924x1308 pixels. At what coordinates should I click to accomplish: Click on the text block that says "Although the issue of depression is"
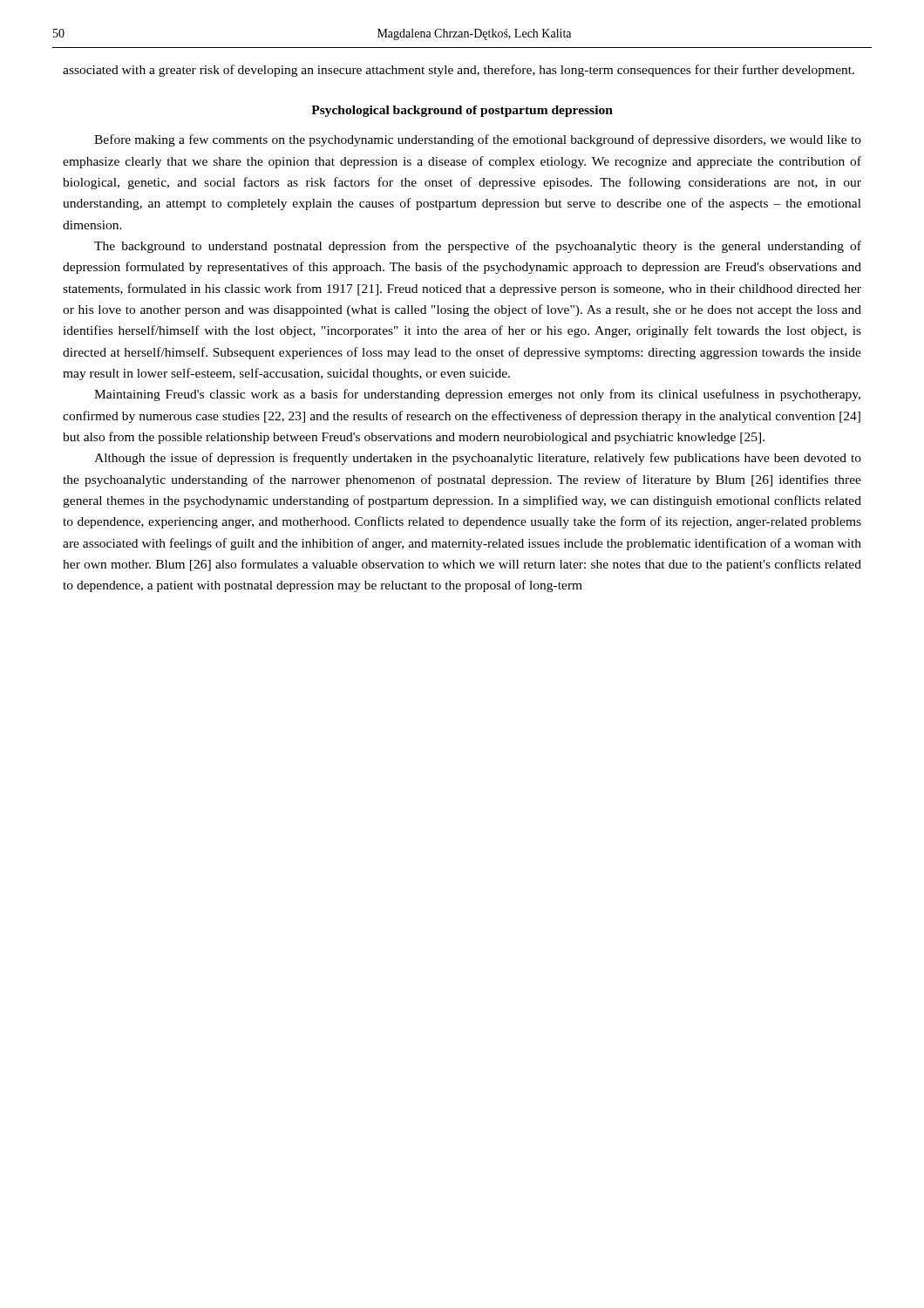[462, 521]
